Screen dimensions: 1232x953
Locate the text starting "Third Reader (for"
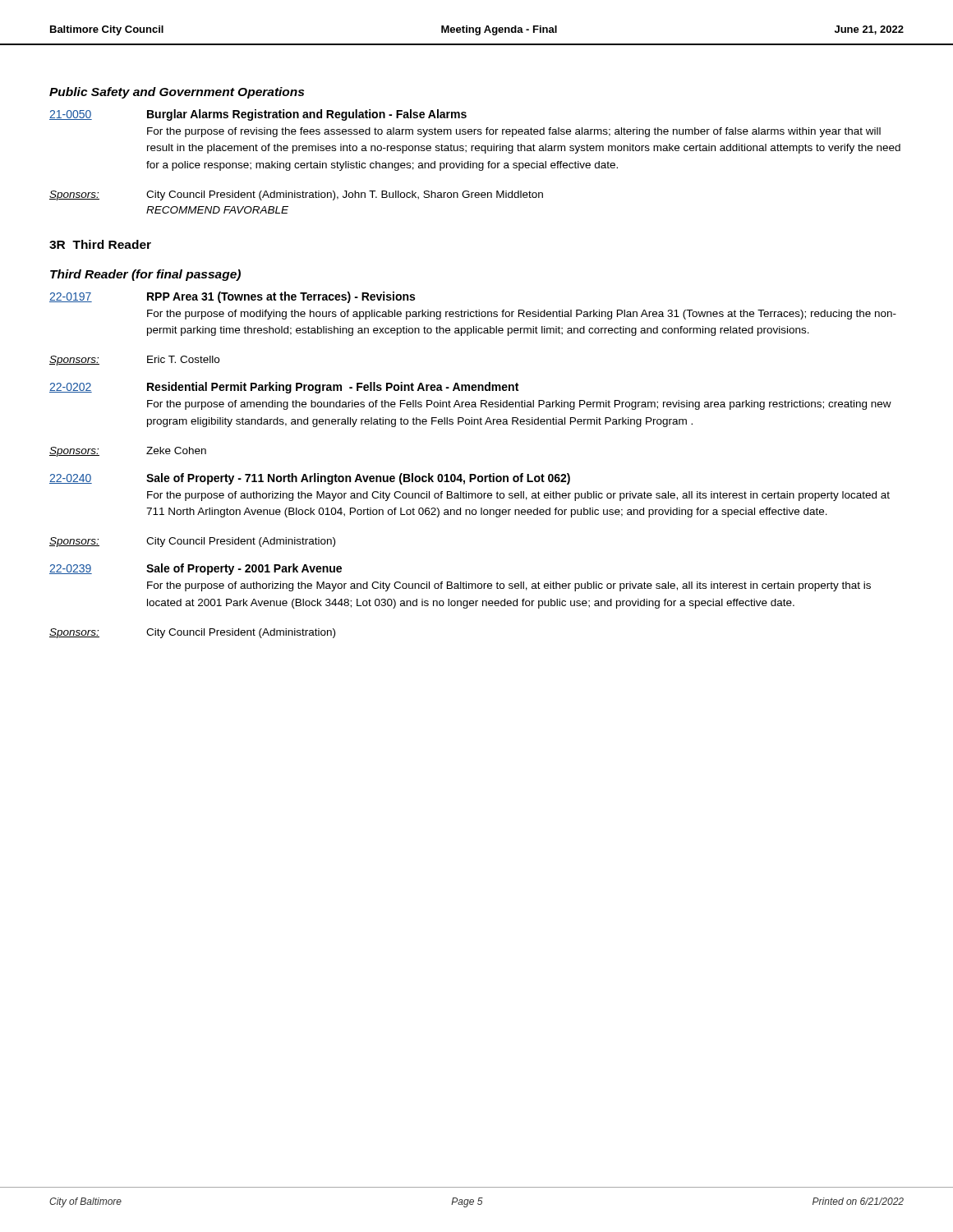click(145, 274)
